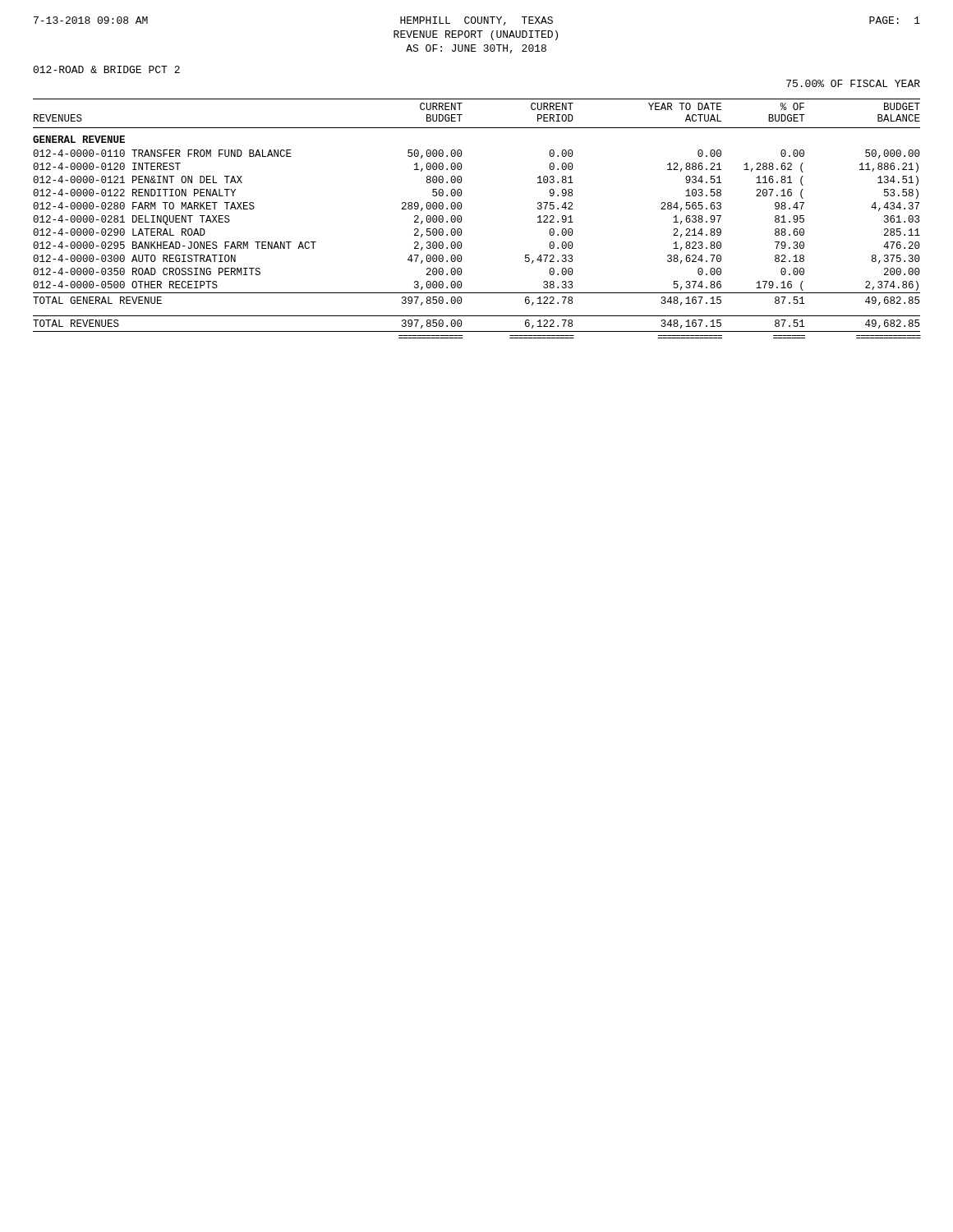Locate the table

(476, 221)
